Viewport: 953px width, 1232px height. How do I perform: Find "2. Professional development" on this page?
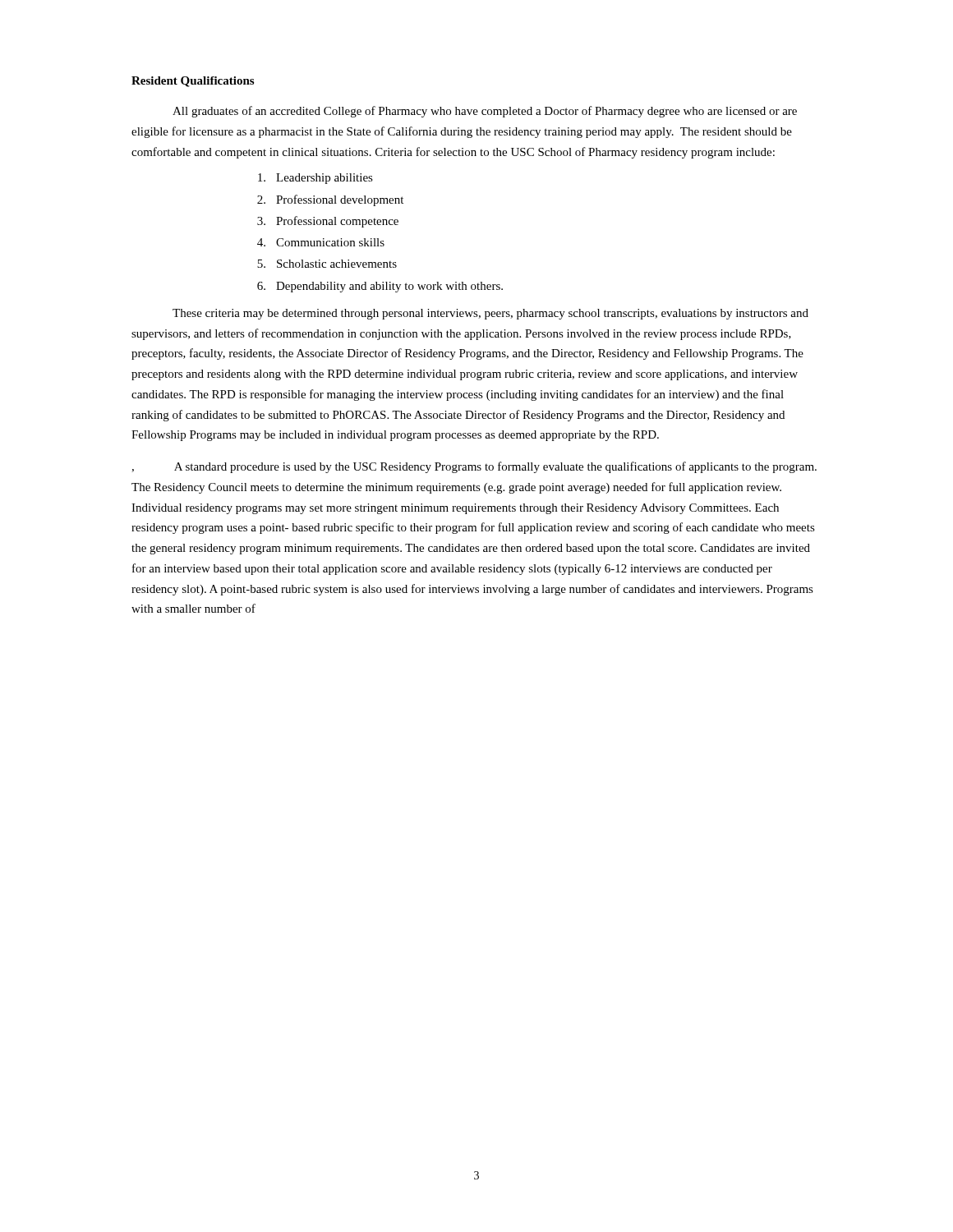pos(321,199)
